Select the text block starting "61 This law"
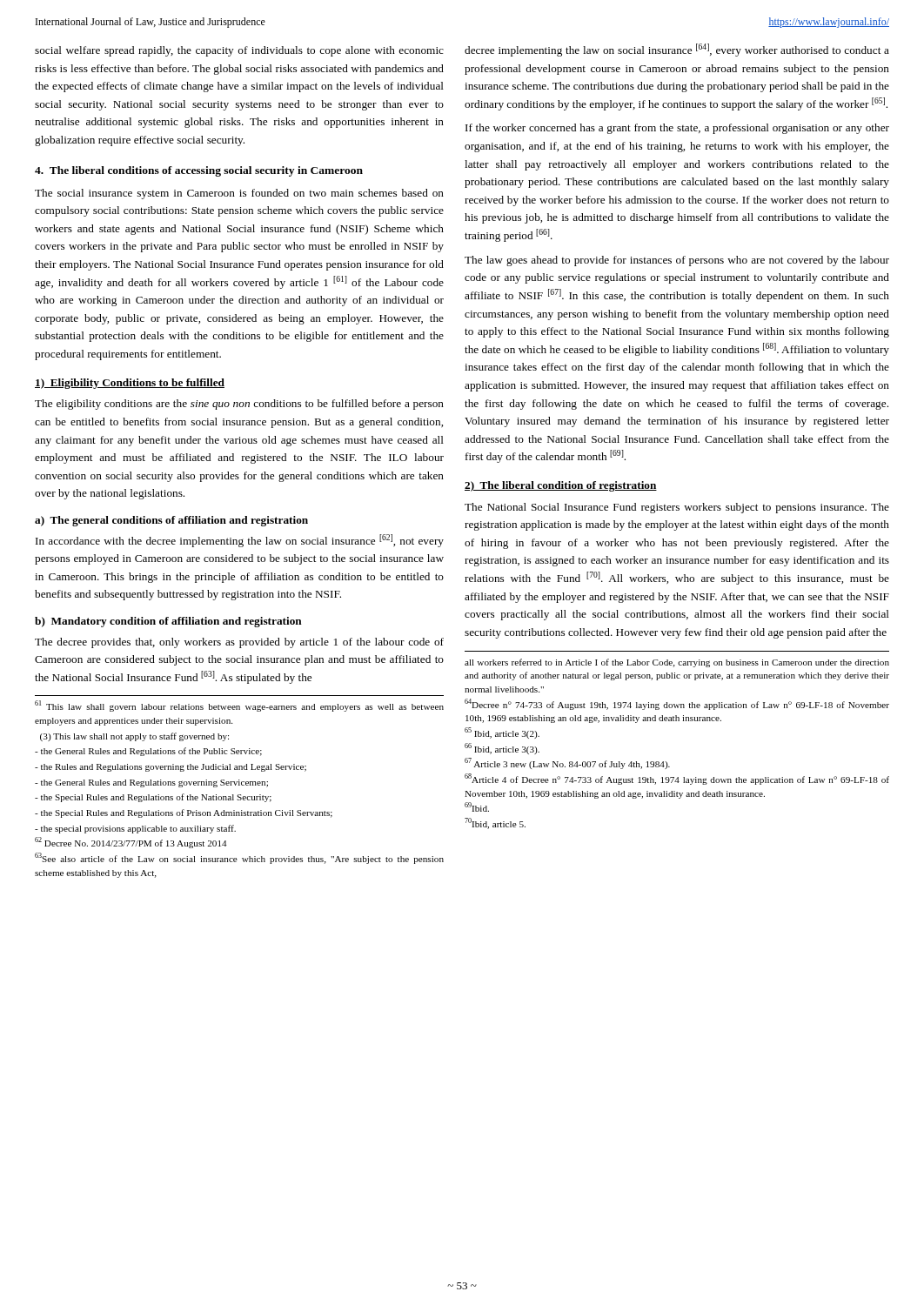Screen dimensions: 1305x924 pyautogui.click(x=239, y=790)
